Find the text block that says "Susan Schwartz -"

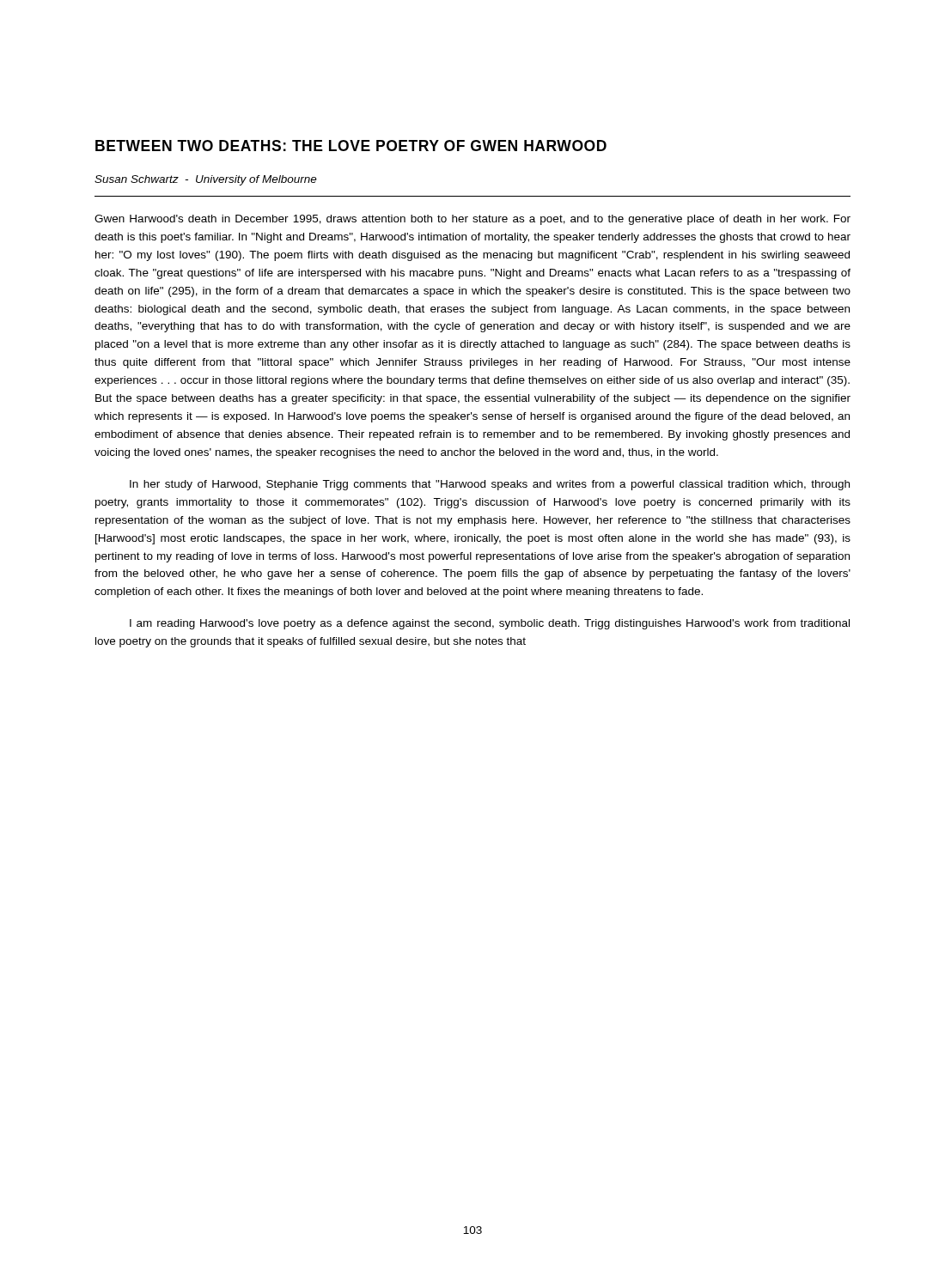pyautogui.click(x=206, y=179)
